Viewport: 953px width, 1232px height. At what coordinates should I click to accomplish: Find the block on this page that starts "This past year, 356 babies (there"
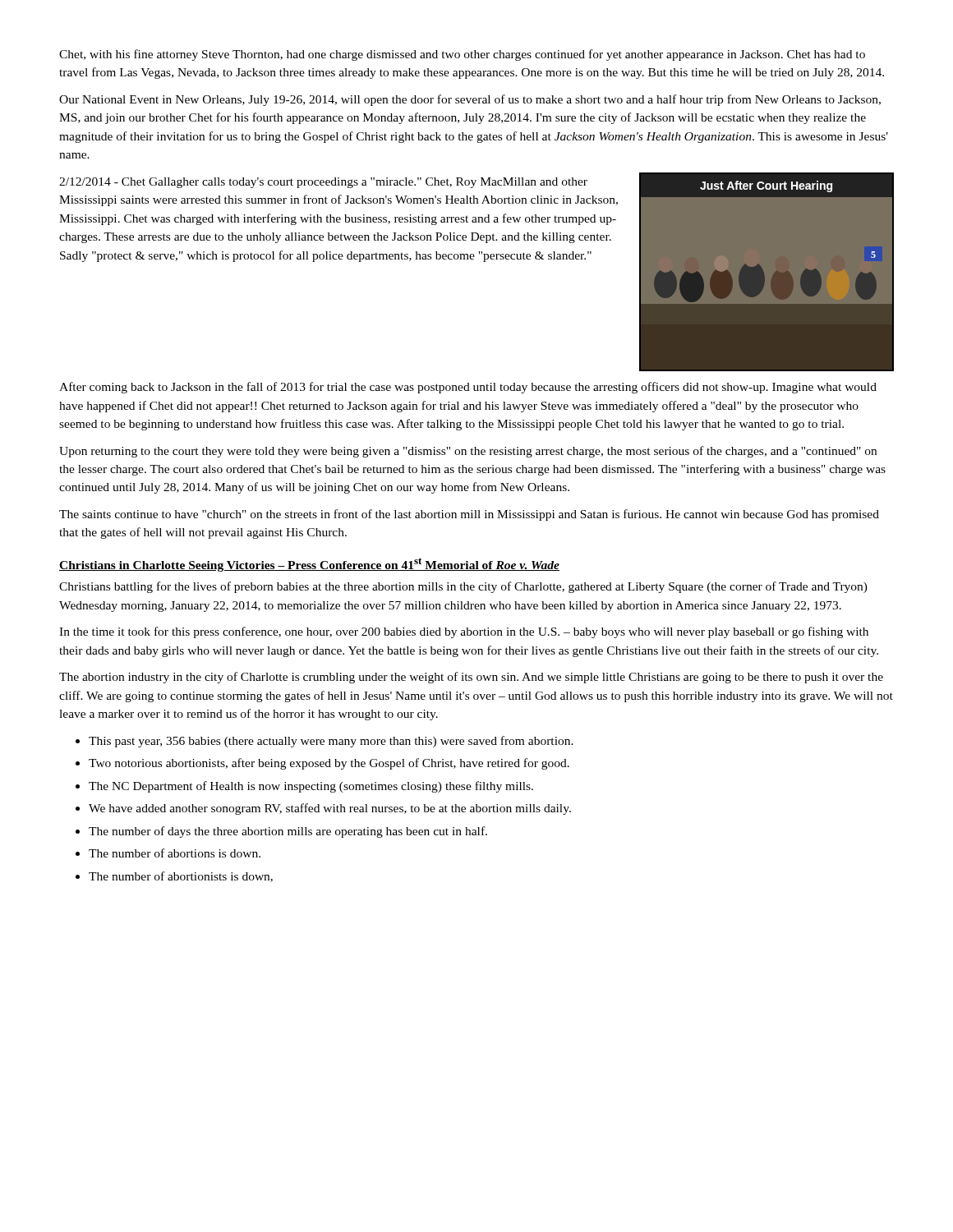click(491, 741)
